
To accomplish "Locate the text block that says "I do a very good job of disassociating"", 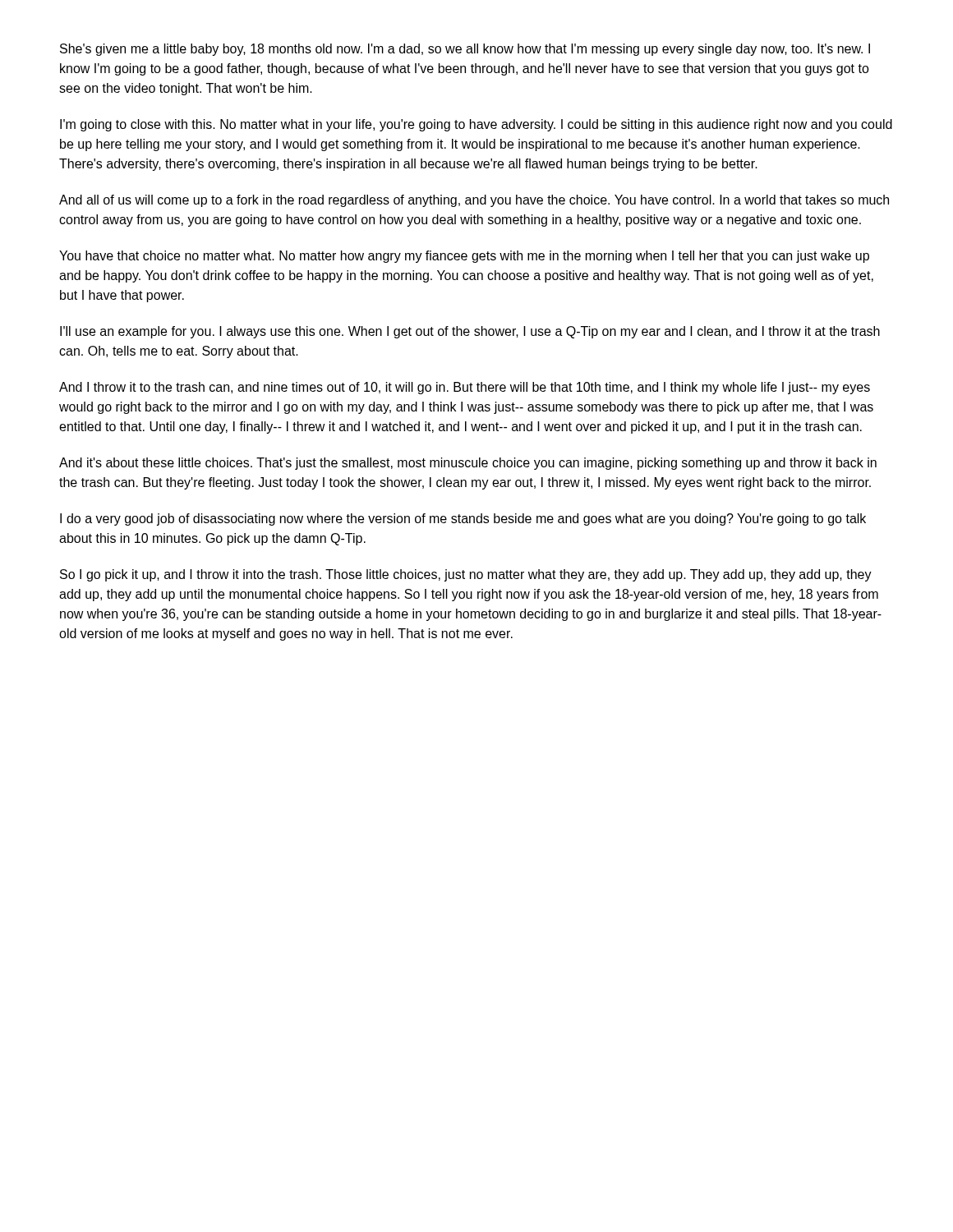I will click(463, 529).
